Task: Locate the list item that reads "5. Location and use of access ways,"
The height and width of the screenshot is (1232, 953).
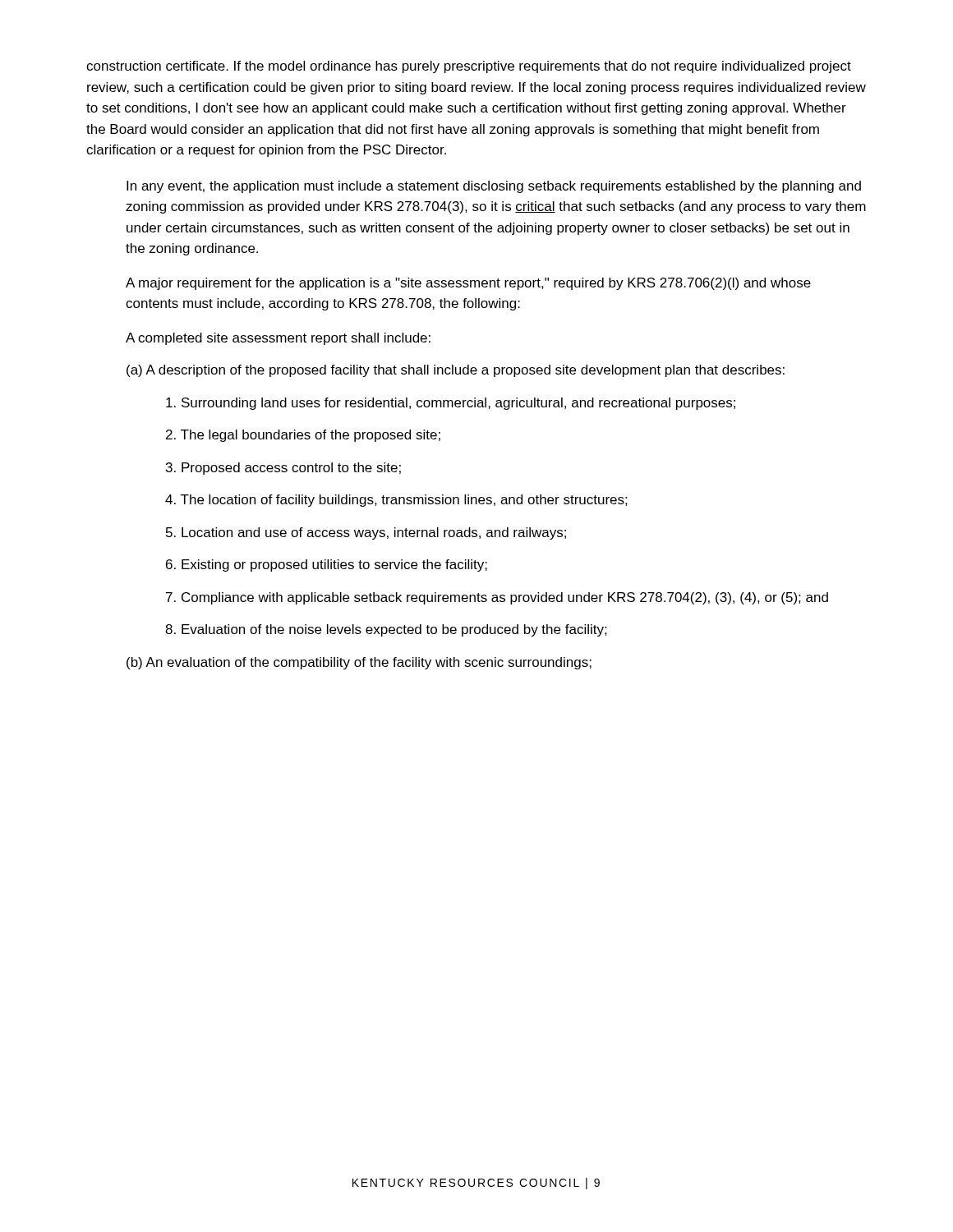Action: (366, 532)
